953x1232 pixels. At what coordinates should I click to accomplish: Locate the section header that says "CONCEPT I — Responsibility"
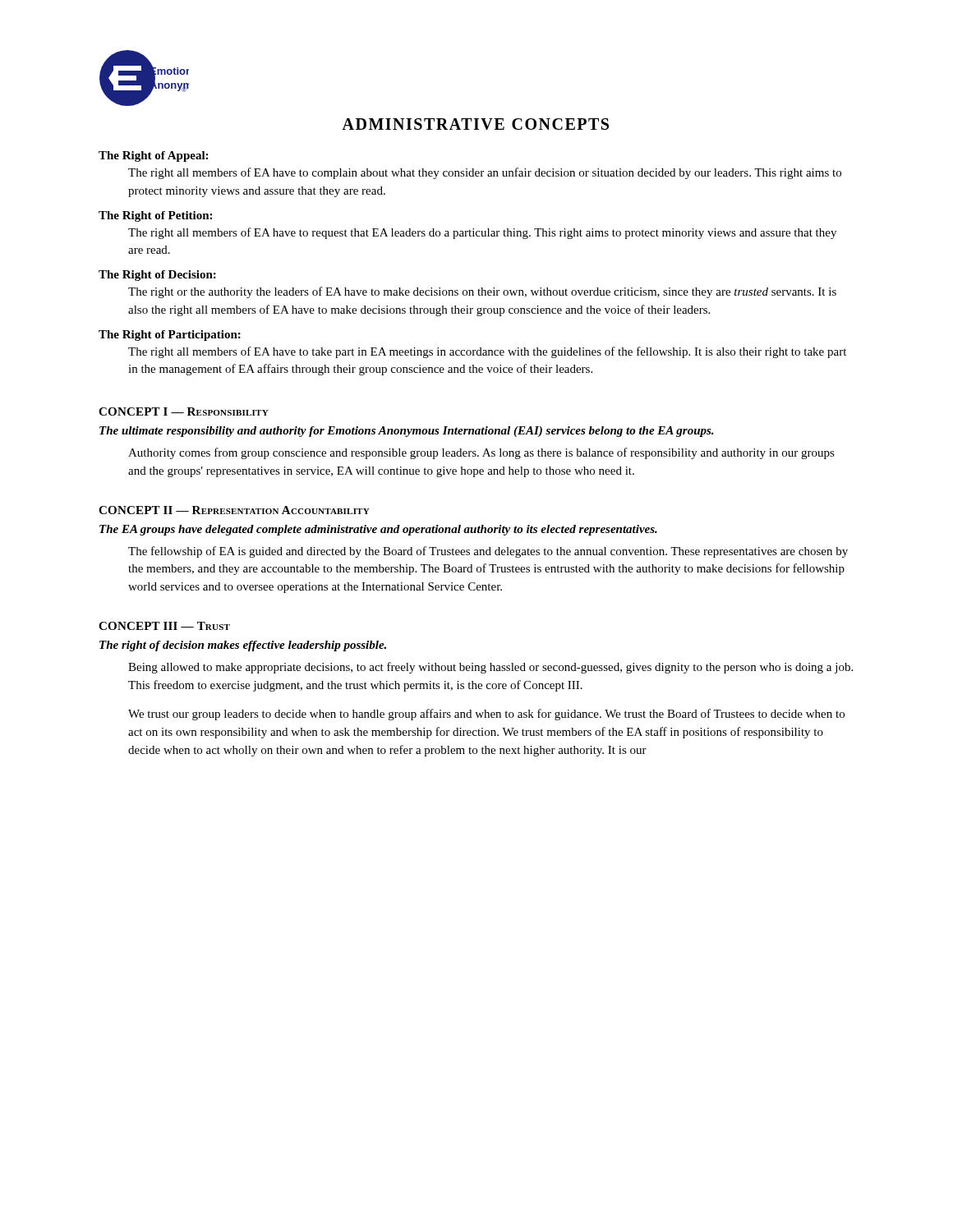[x=184, y=411]
